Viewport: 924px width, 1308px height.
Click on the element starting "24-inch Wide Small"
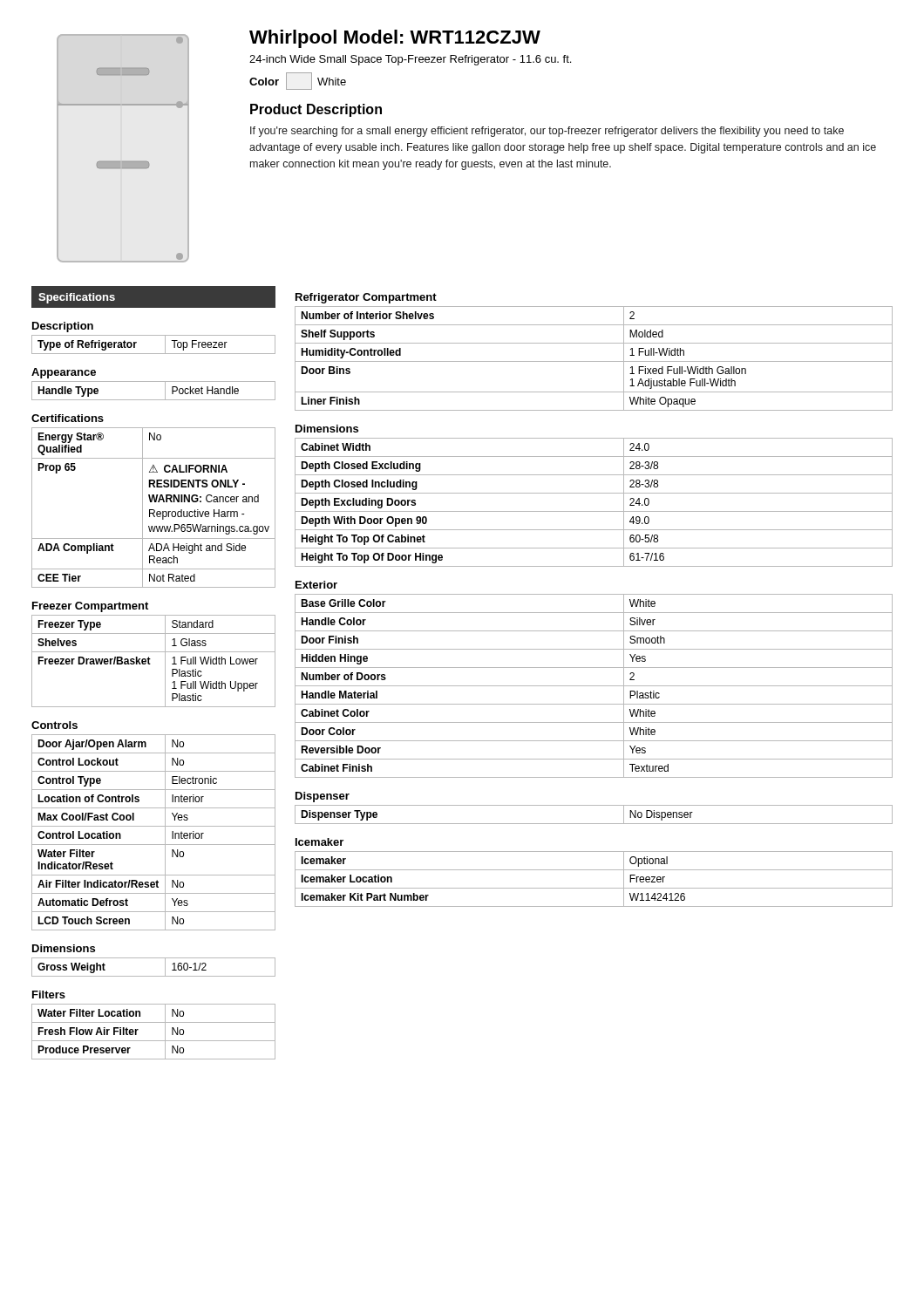coord(411,59)
